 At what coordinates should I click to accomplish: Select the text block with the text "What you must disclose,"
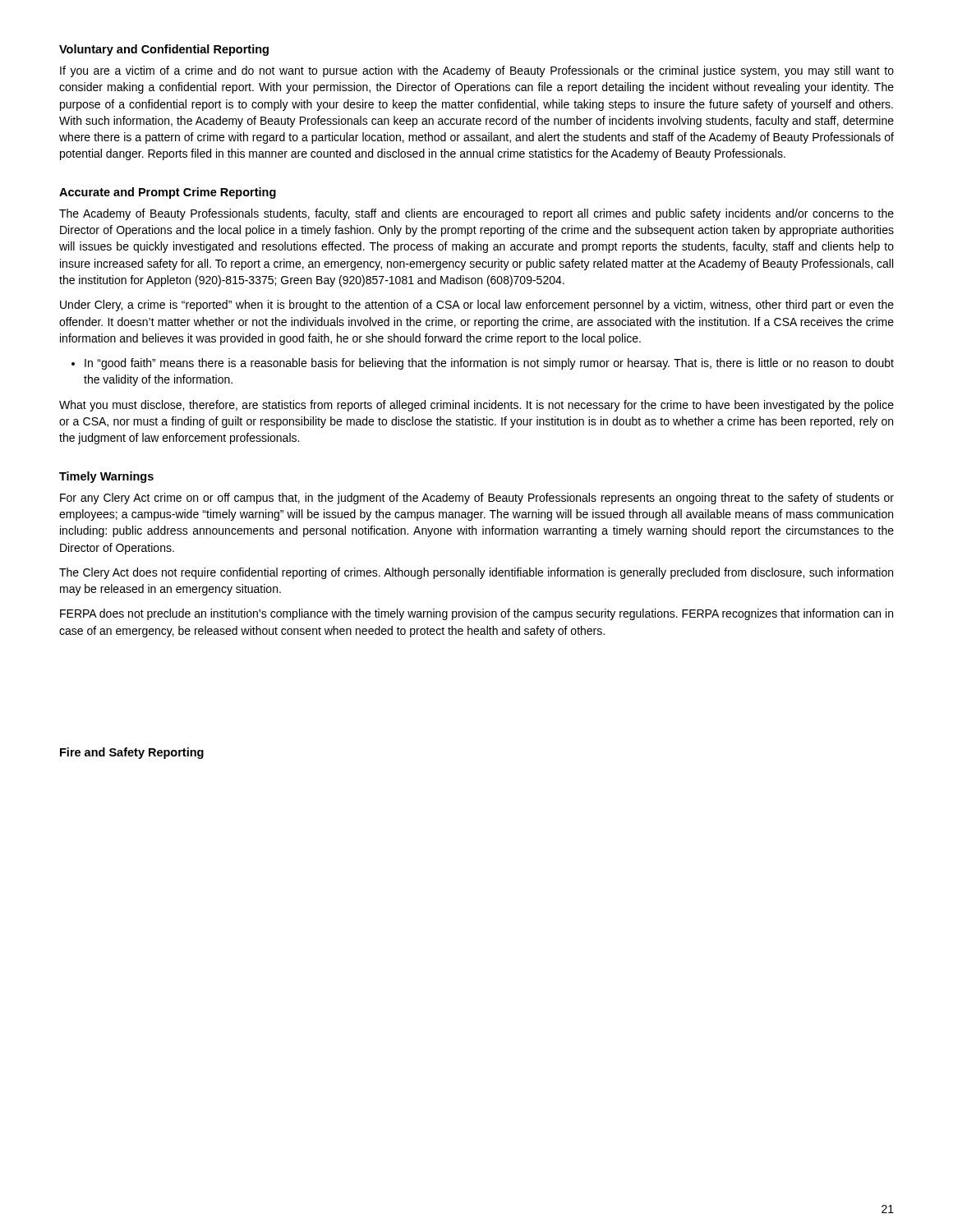click(476, 421)
